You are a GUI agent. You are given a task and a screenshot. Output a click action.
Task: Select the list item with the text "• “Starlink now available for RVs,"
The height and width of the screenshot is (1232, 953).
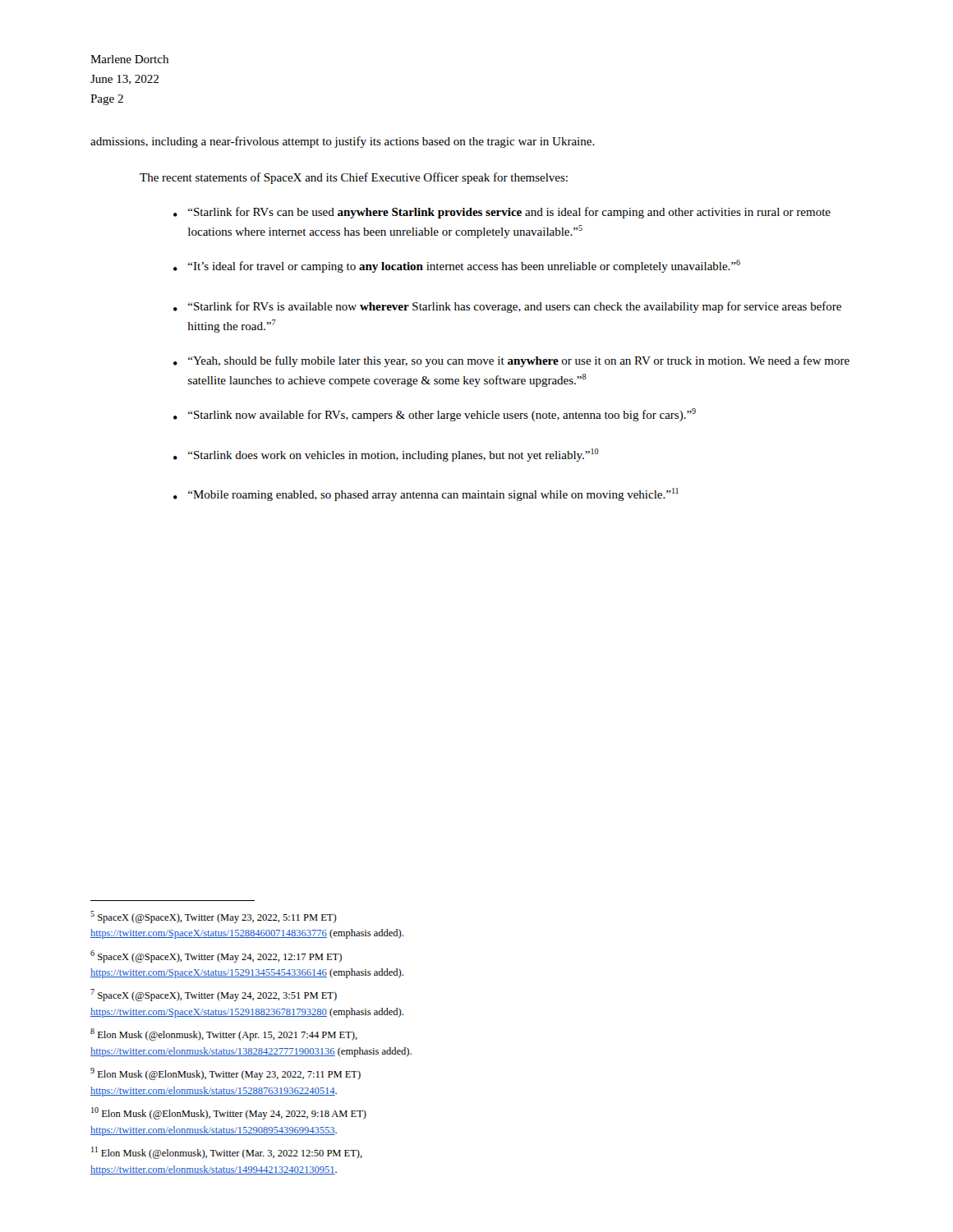(518, 417)
